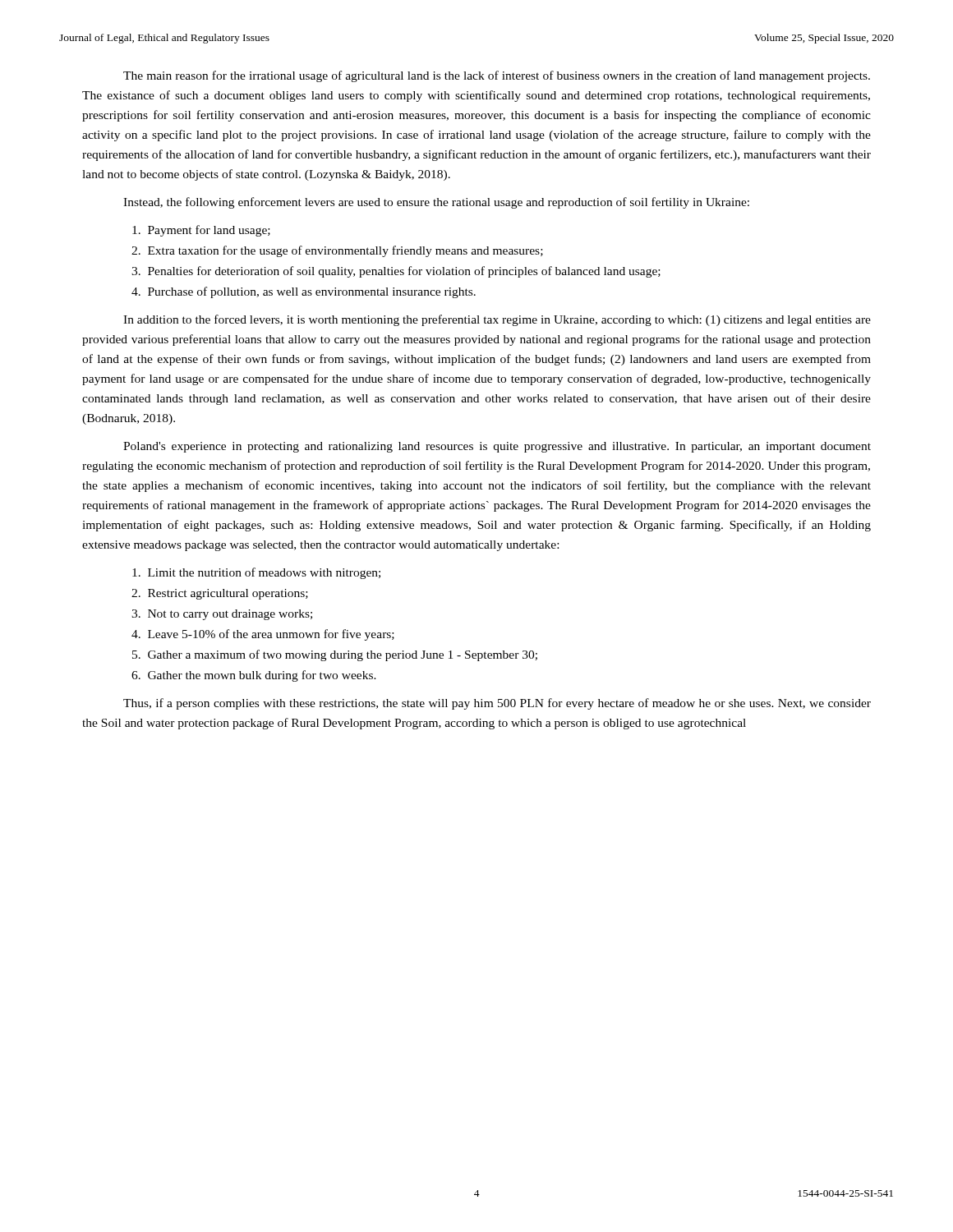Point to the block beginning "2. Extra taxation for the usage"
953x1232 pixels.
[x=337, y=250]
